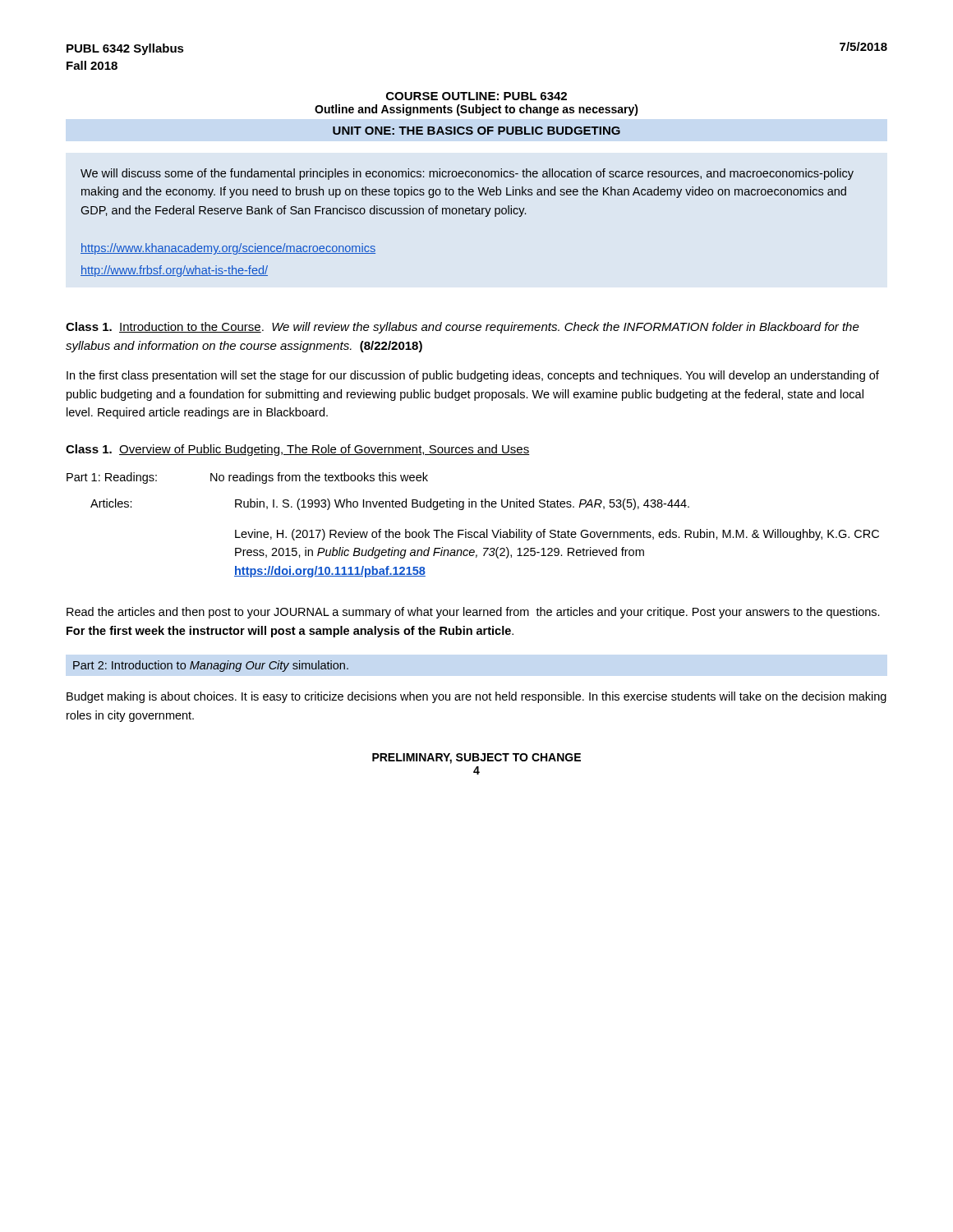
Task: Locate the section header that opens with "Class 1. Overview of Public Budgeting, The"
Action: pos(298,448)
